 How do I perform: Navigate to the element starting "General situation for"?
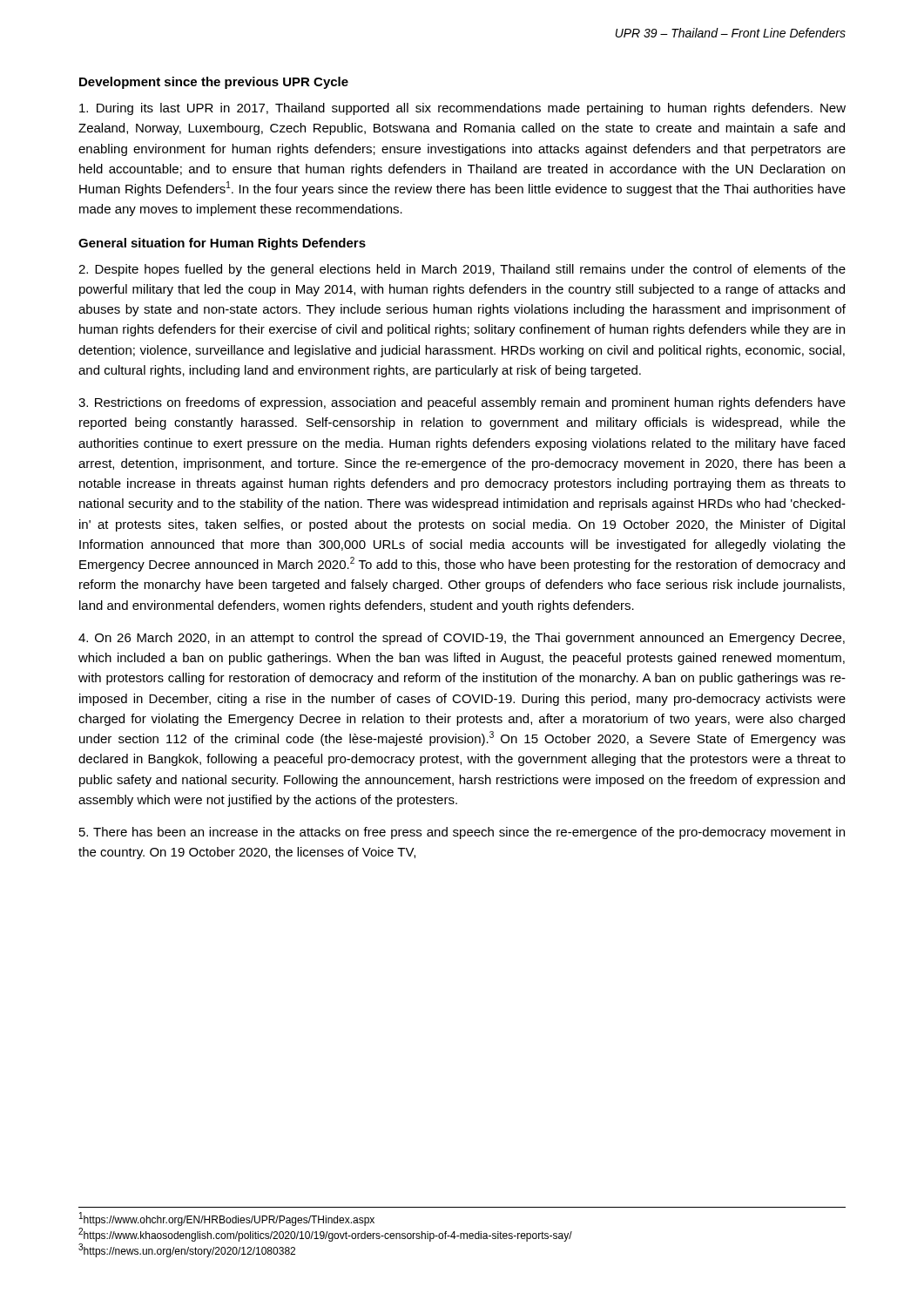(222, 242)
